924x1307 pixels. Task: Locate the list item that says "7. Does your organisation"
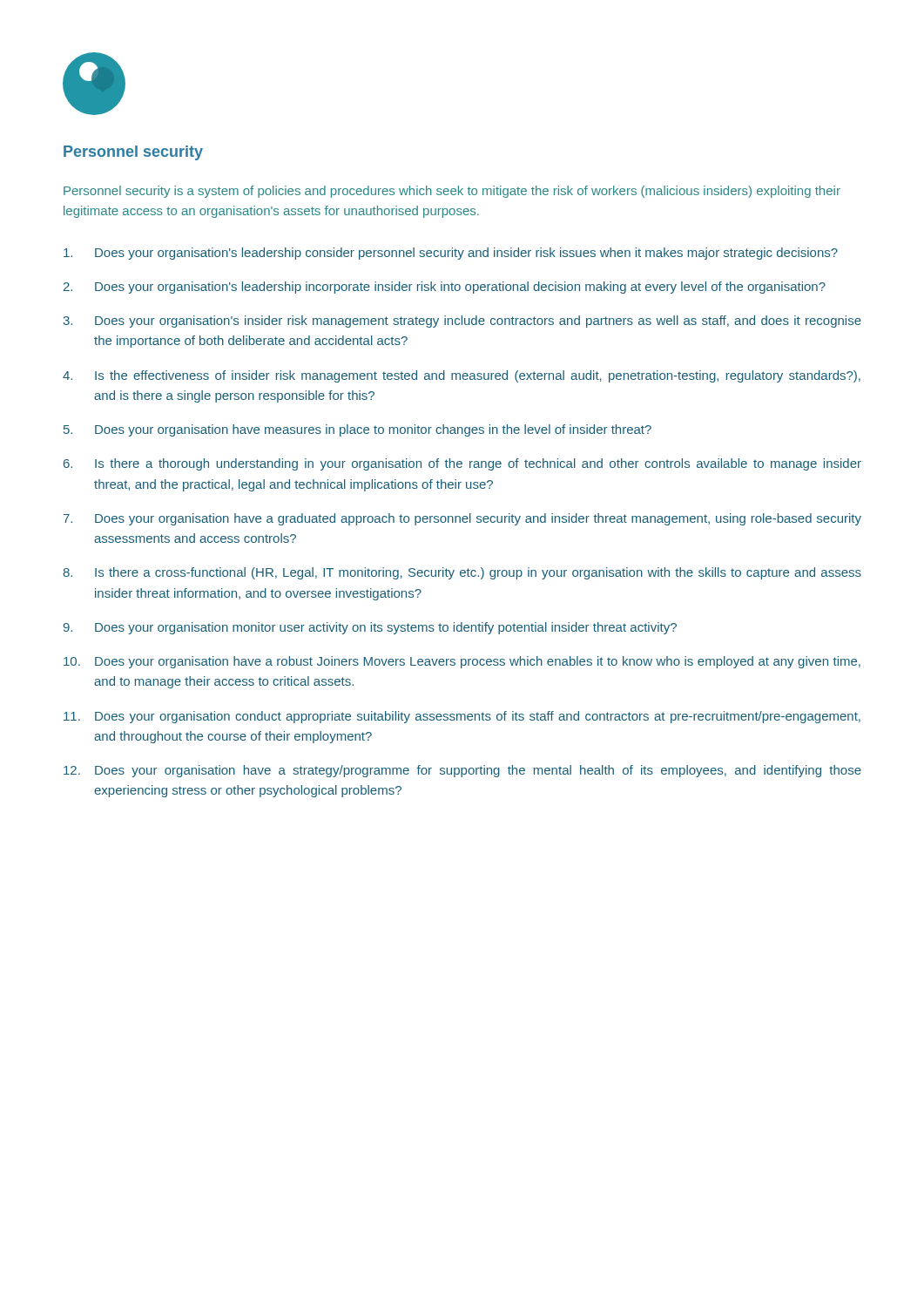click(x=462, y=528)
